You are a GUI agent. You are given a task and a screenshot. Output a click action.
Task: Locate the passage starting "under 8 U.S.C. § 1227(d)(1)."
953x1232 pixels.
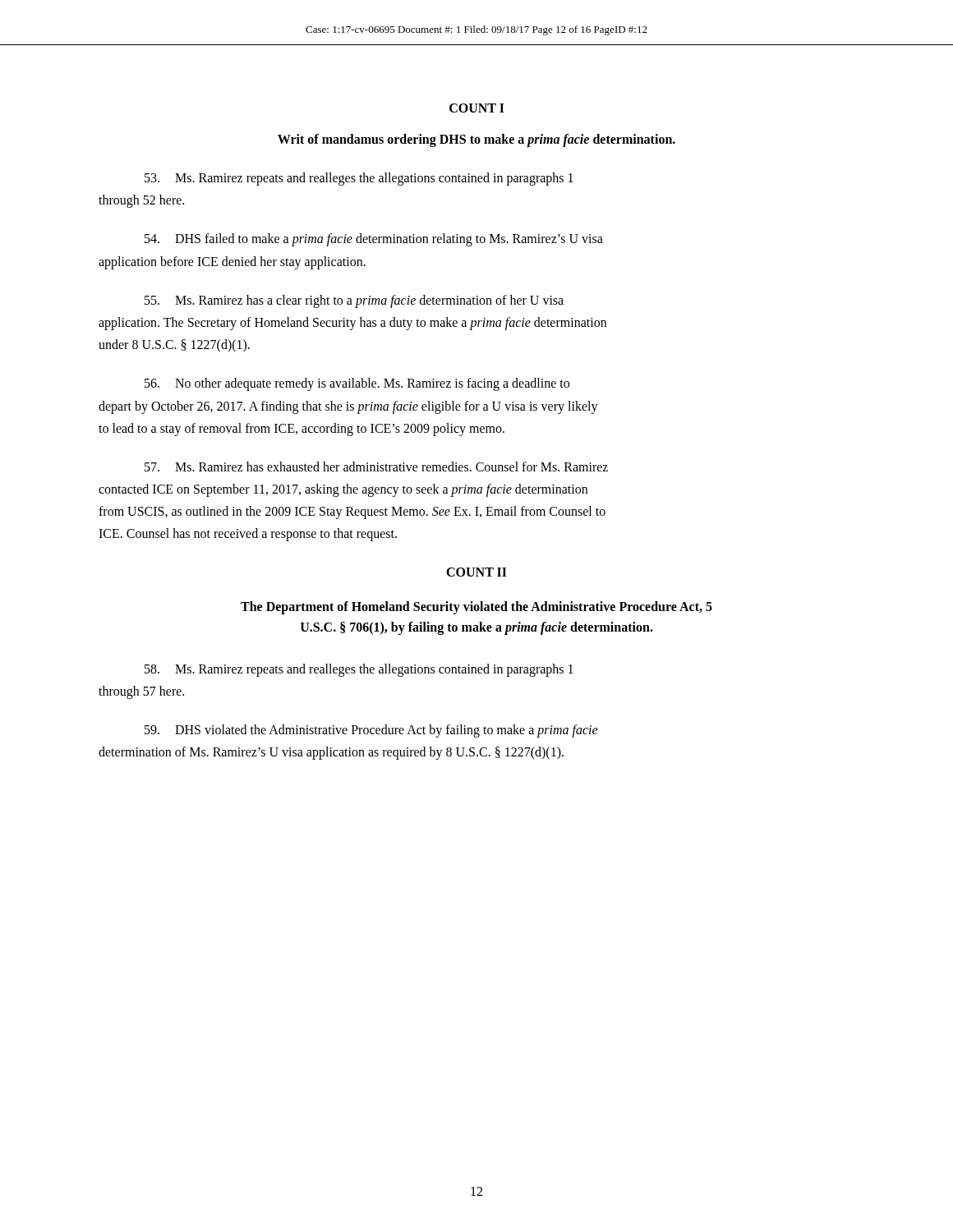174,345
